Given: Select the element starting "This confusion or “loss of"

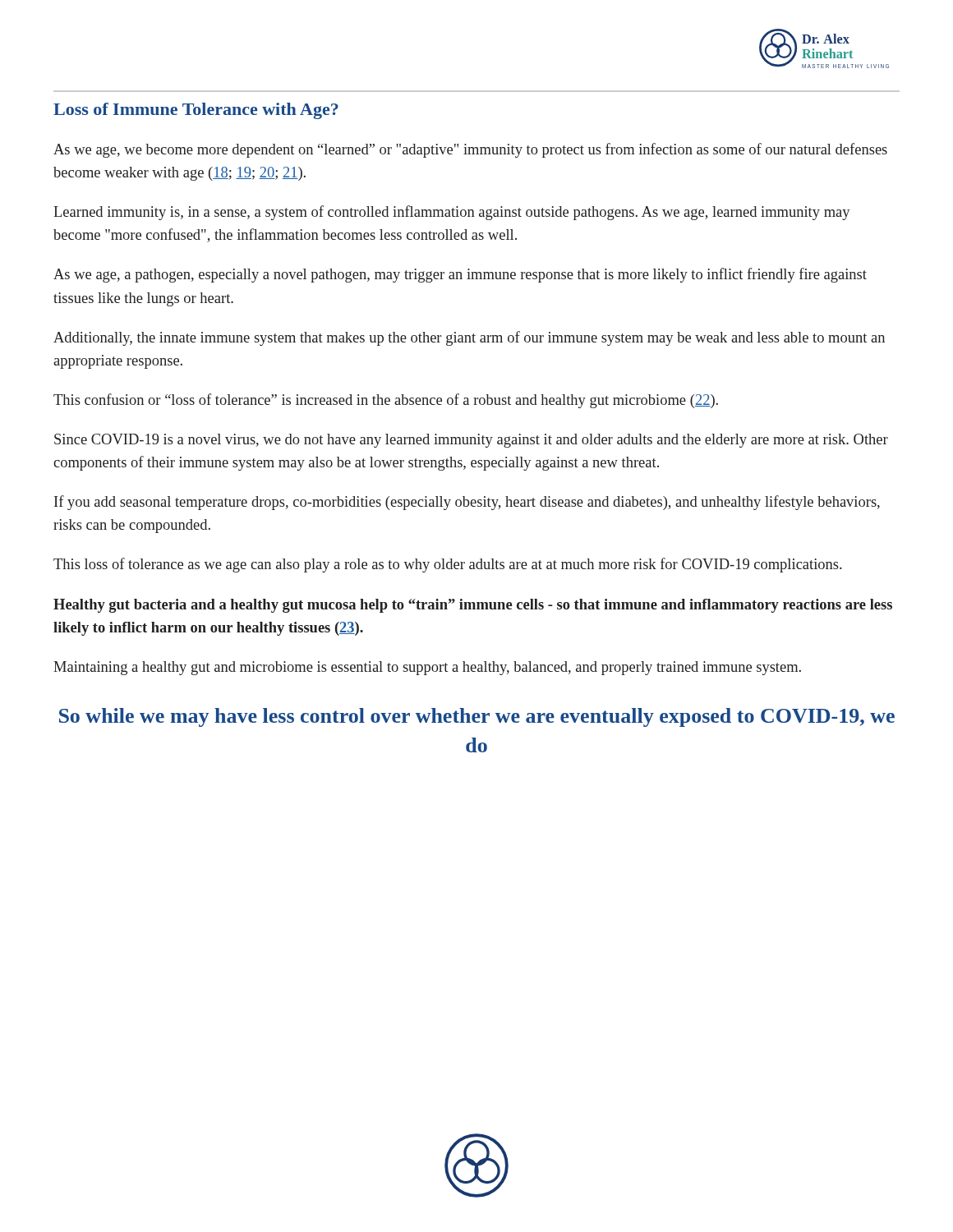Looking at the screenshot, I should coord(476,400).
